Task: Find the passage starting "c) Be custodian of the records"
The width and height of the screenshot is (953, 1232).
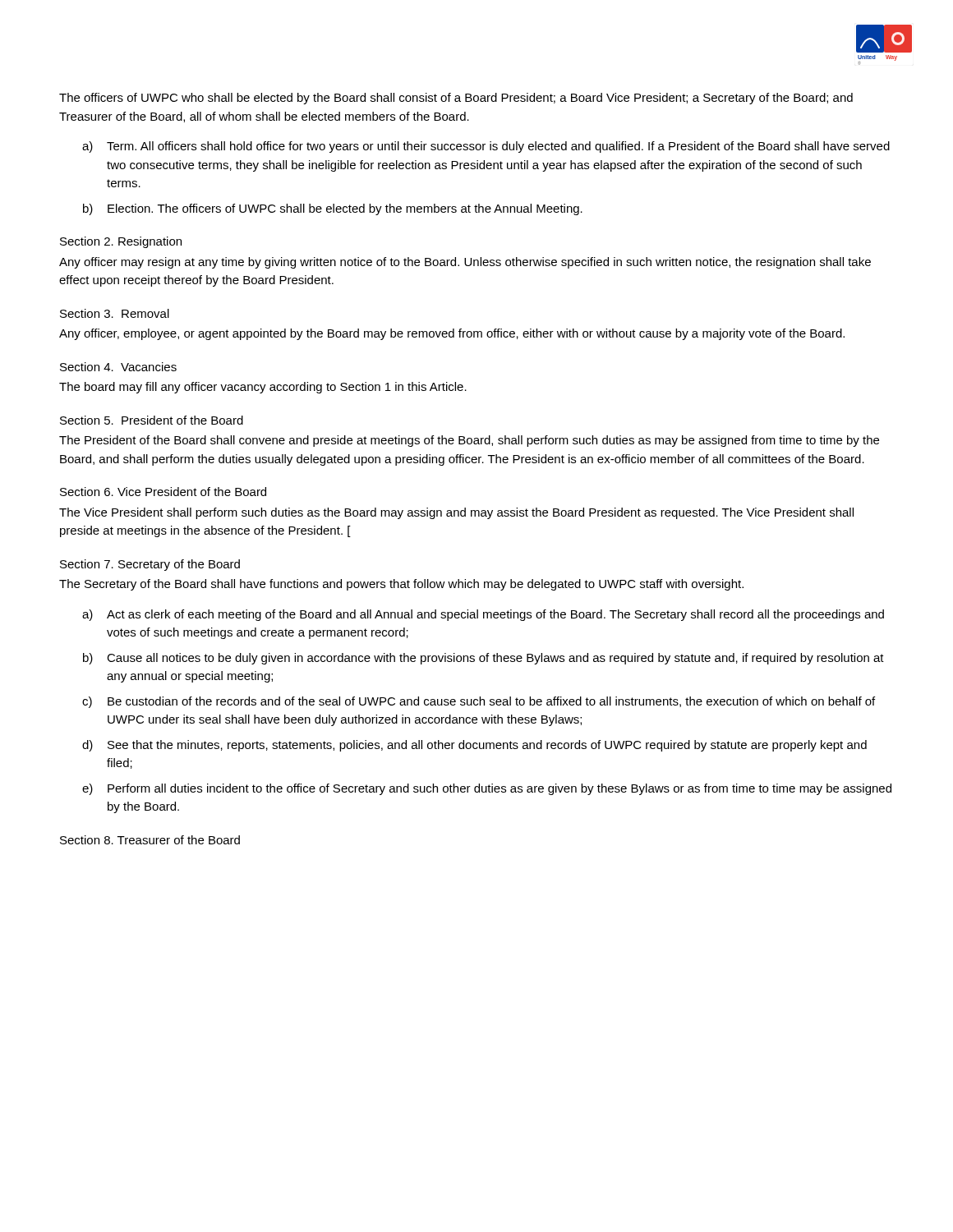Action: pyautogui.click(x=488, y=710)
